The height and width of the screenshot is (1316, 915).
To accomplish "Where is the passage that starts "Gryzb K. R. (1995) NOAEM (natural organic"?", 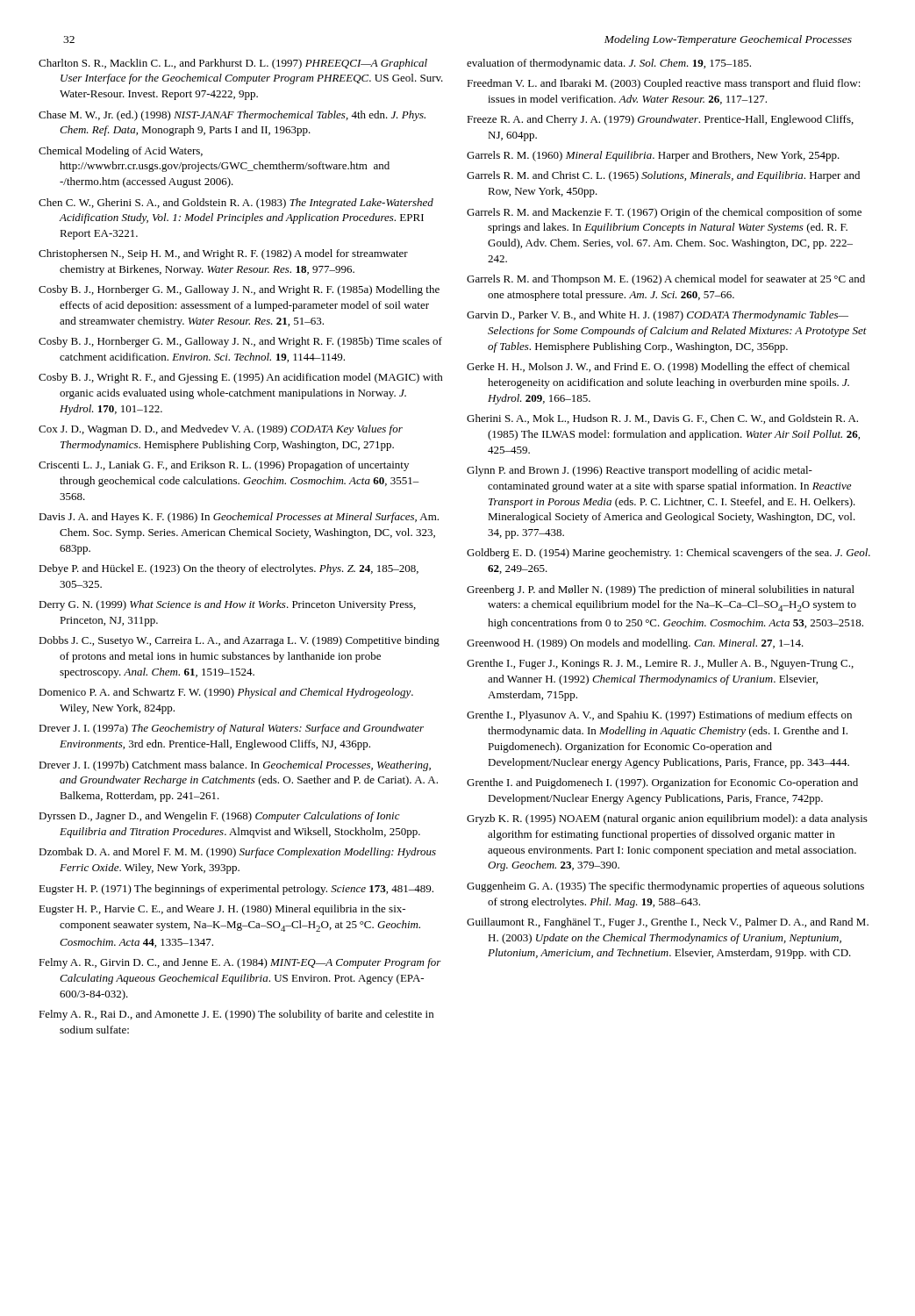I will (x=667, y=842).
